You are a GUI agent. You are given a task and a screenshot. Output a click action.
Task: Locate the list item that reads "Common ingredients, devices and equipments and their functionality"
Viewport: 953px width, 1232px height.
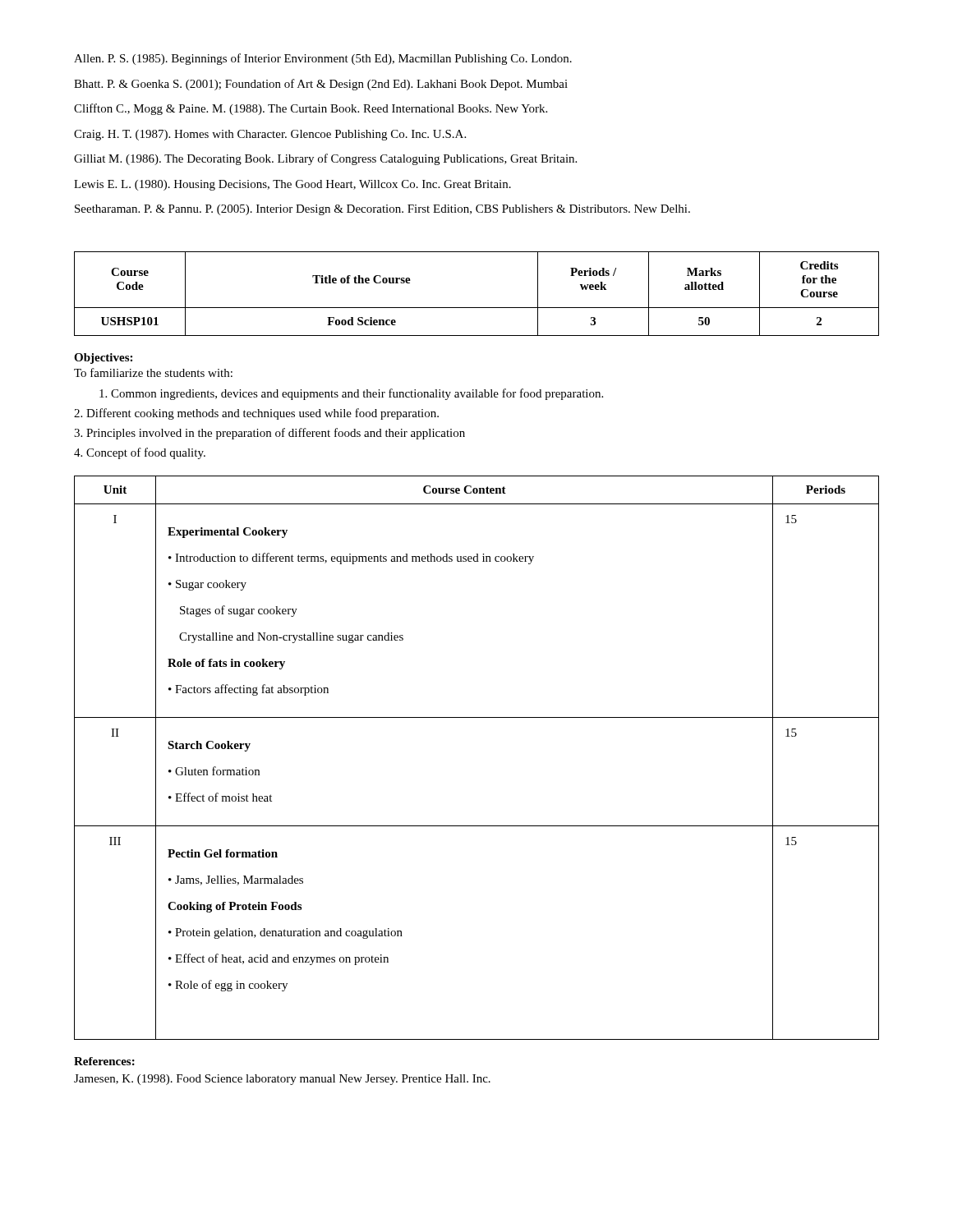pos(351,393)
